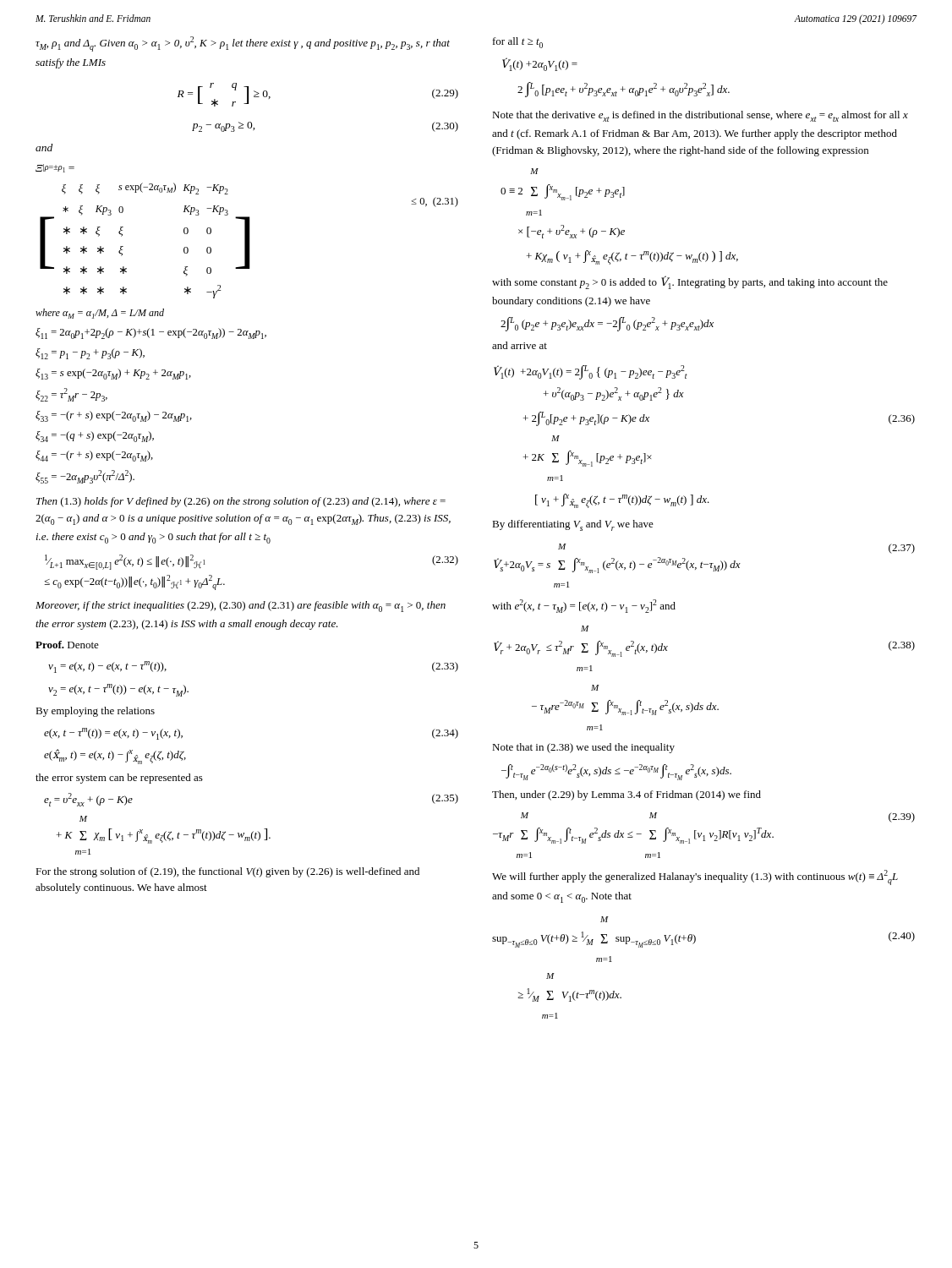Where is the formula that starts "ν1 = e(x,"?
Image resolution: width=952 pixels, height=1268 pixels.
coord(109,667)
